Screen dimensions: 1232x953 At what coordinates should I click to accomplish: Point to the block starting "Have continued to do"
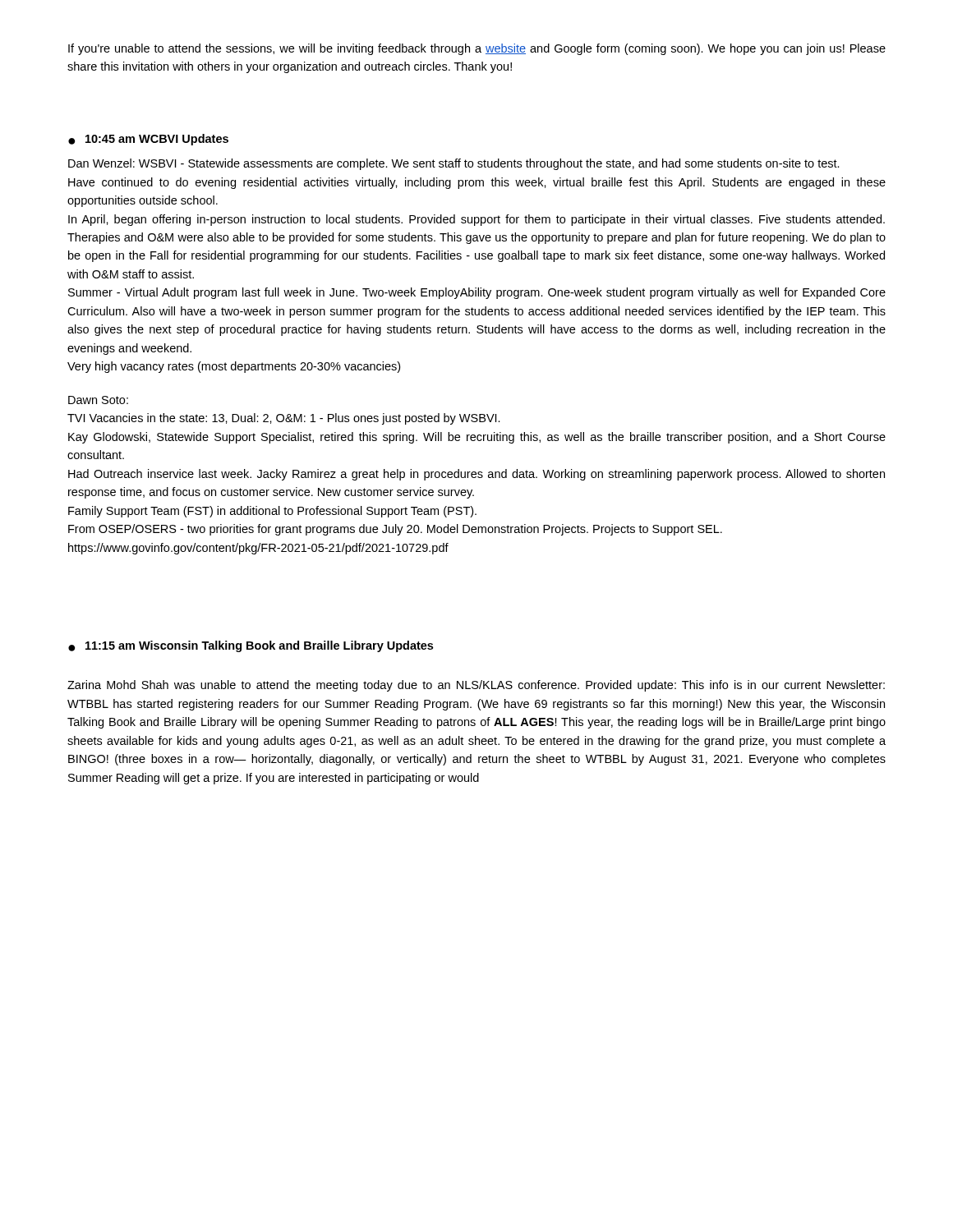(x=476, y=191)
